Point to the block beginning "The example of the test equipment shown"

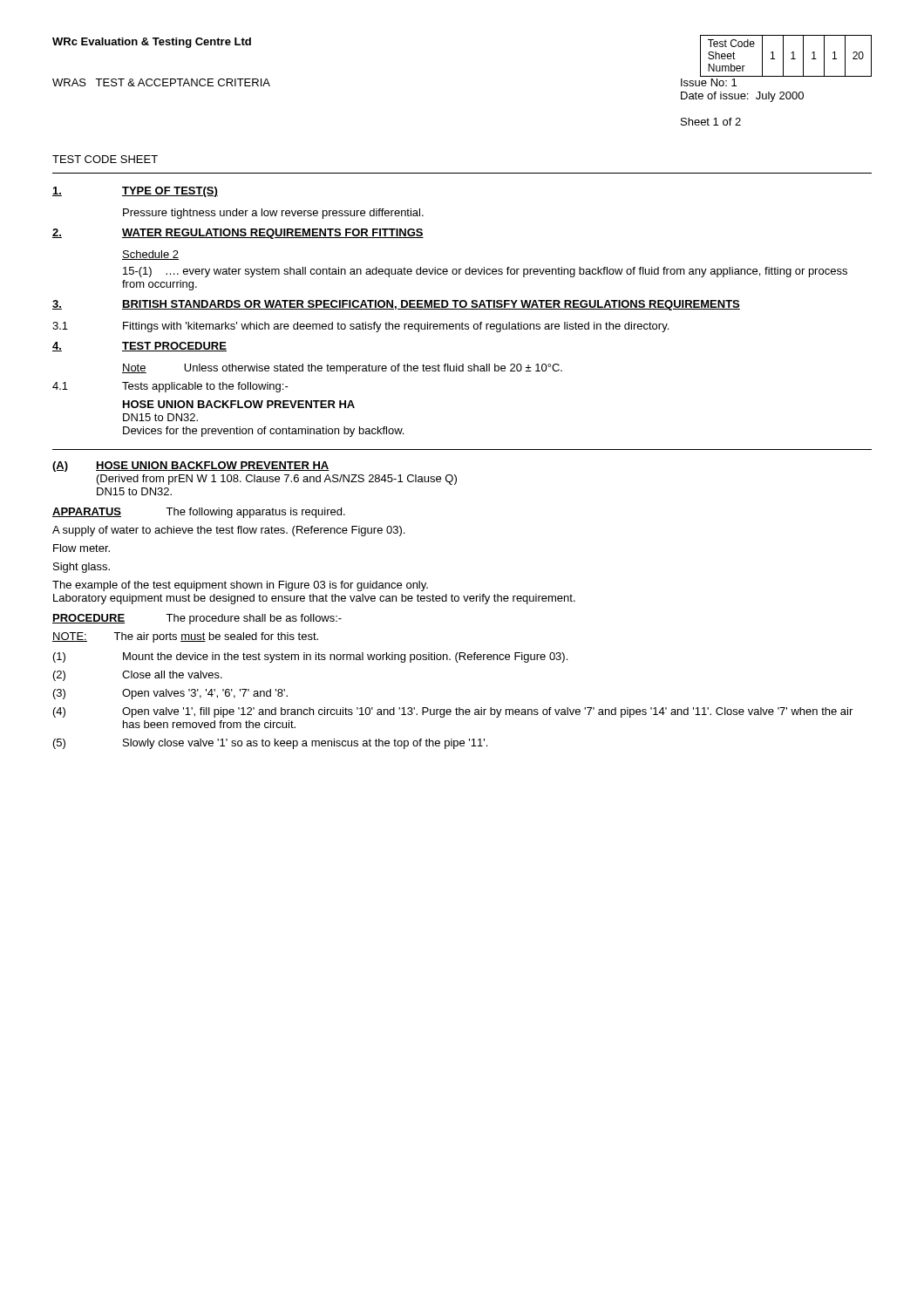(314, 591)
